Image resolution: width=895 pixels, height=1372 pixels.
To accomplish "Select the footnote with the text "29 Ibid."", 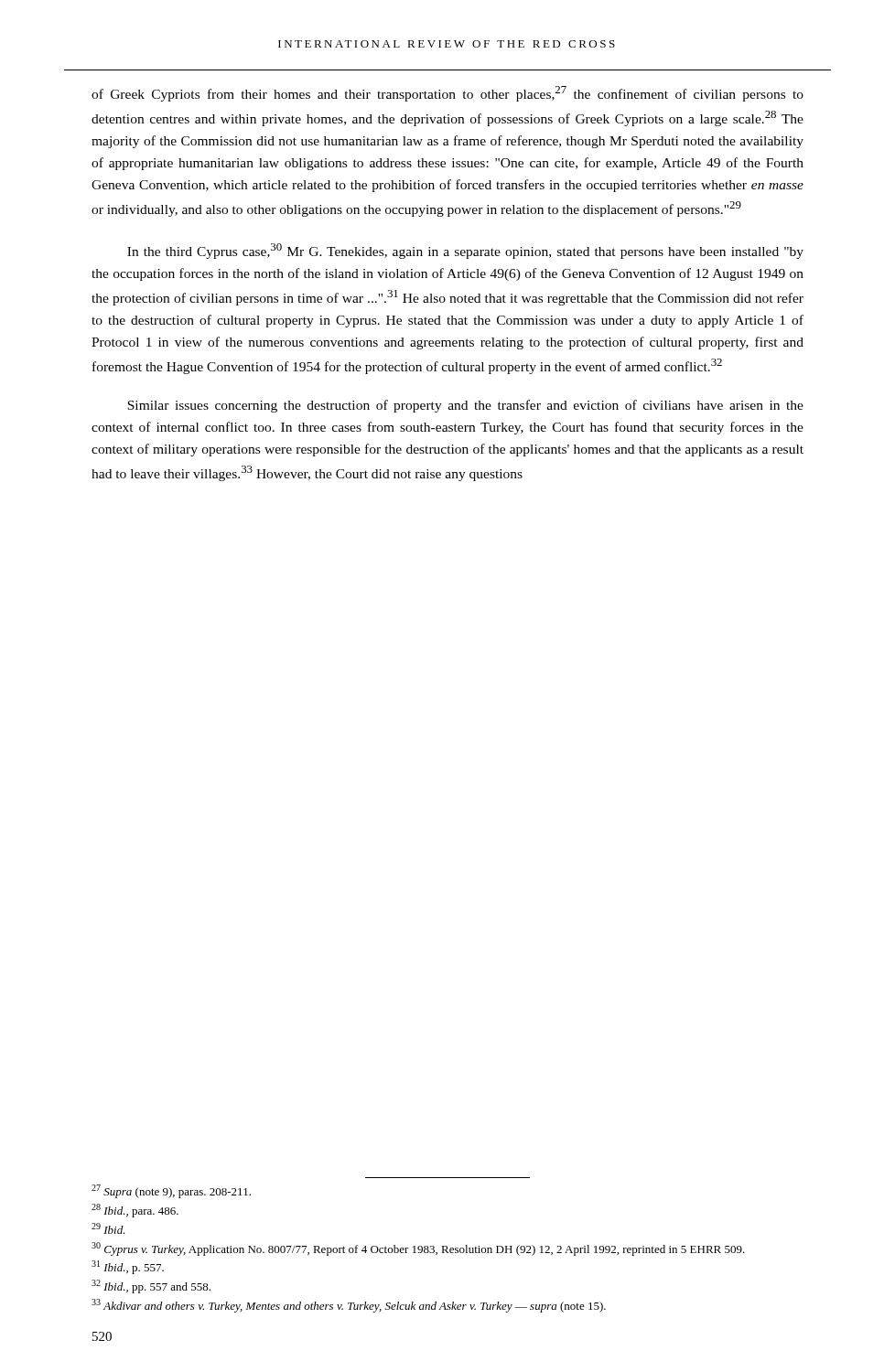I will click(x=109, y=1229).
